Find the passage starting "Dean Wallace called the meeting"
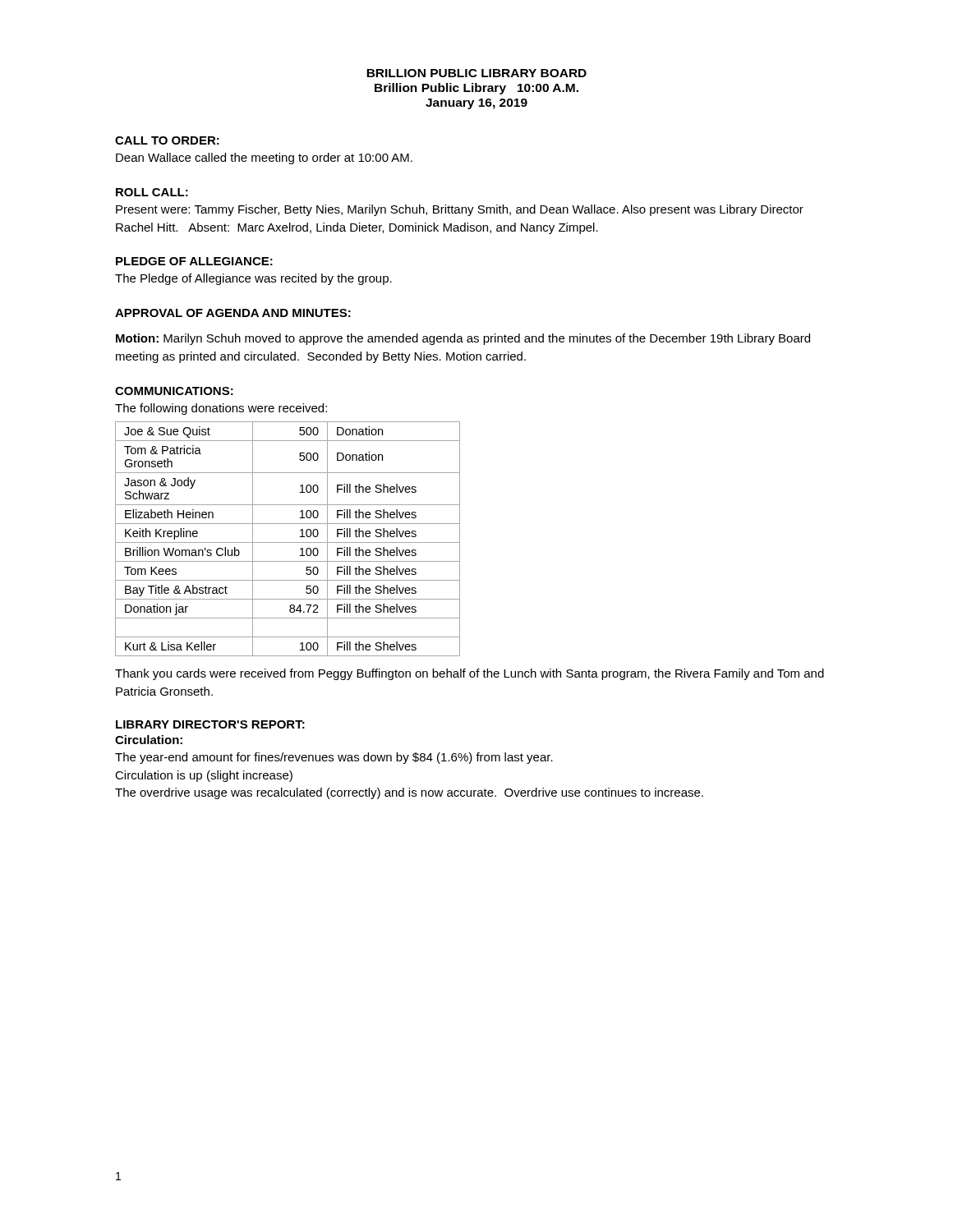This screenshot has height=1232, width=953. point(264,157)
